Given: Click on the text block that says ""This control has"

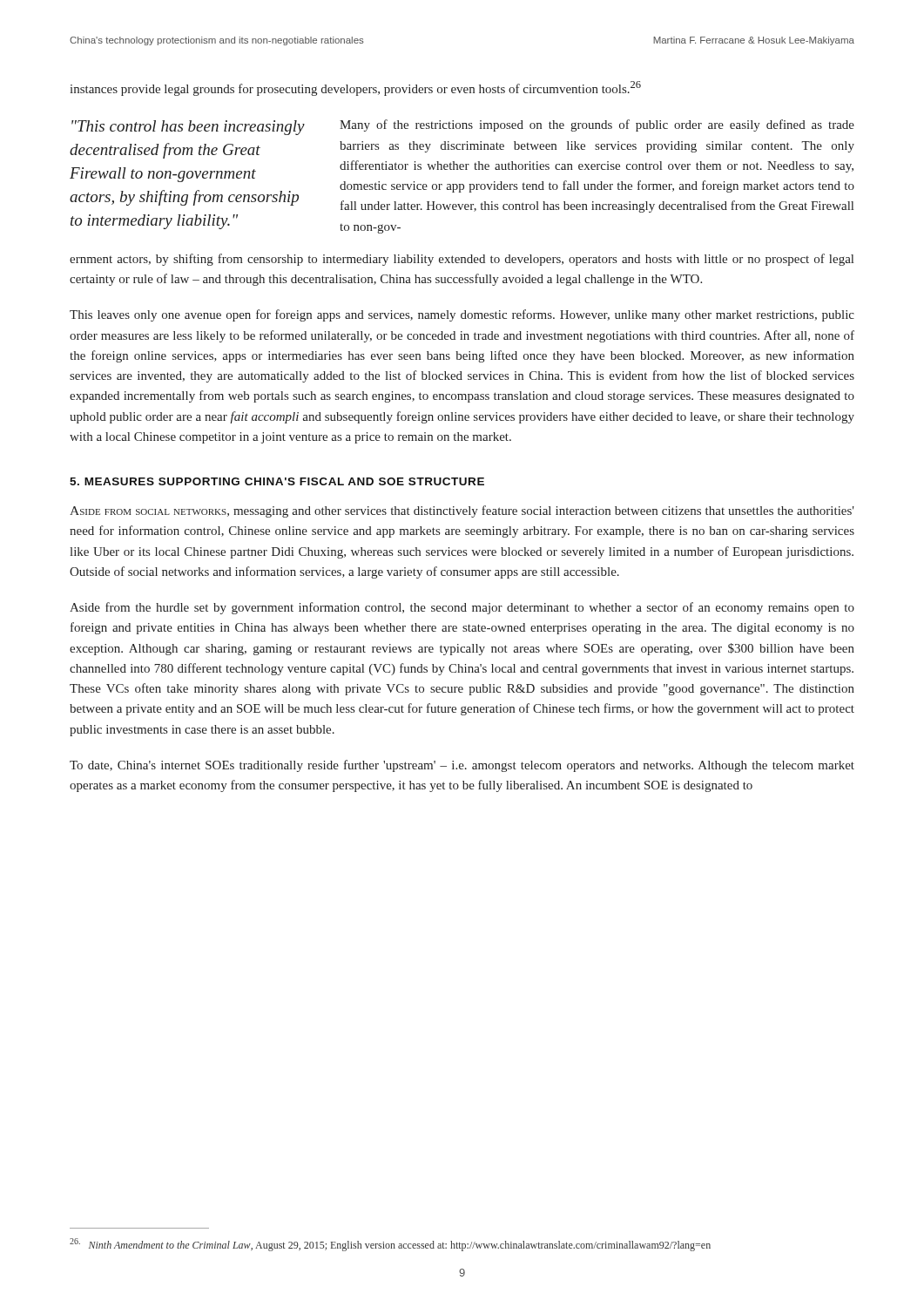Looking at the screenshot, I should pos(187,173).
